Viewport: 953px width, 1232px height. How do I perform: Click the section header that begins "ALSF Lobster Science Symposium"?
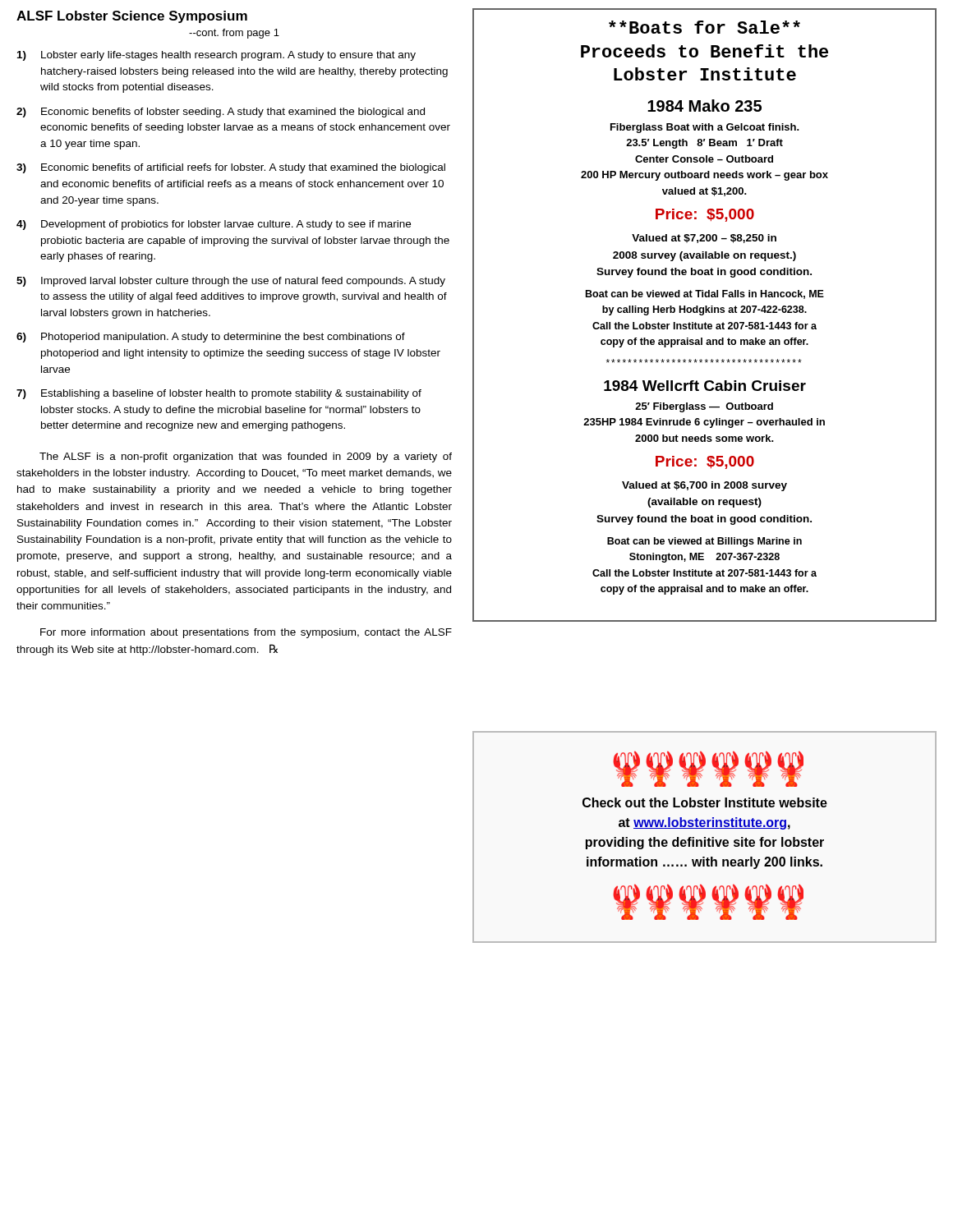click(x=234, y=23)
